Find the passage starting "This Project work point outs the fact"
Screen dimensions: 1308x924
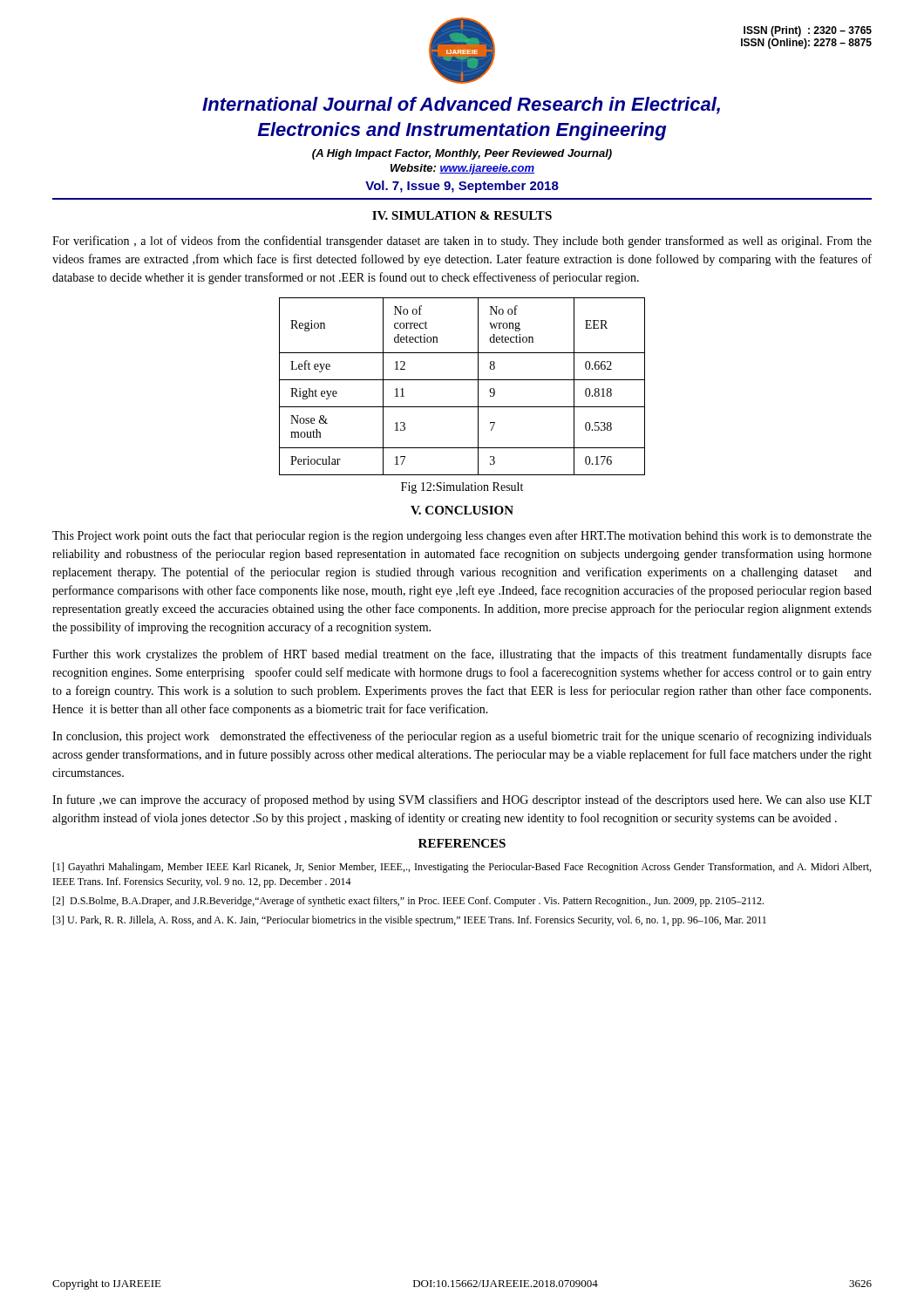tap(462, 582)
